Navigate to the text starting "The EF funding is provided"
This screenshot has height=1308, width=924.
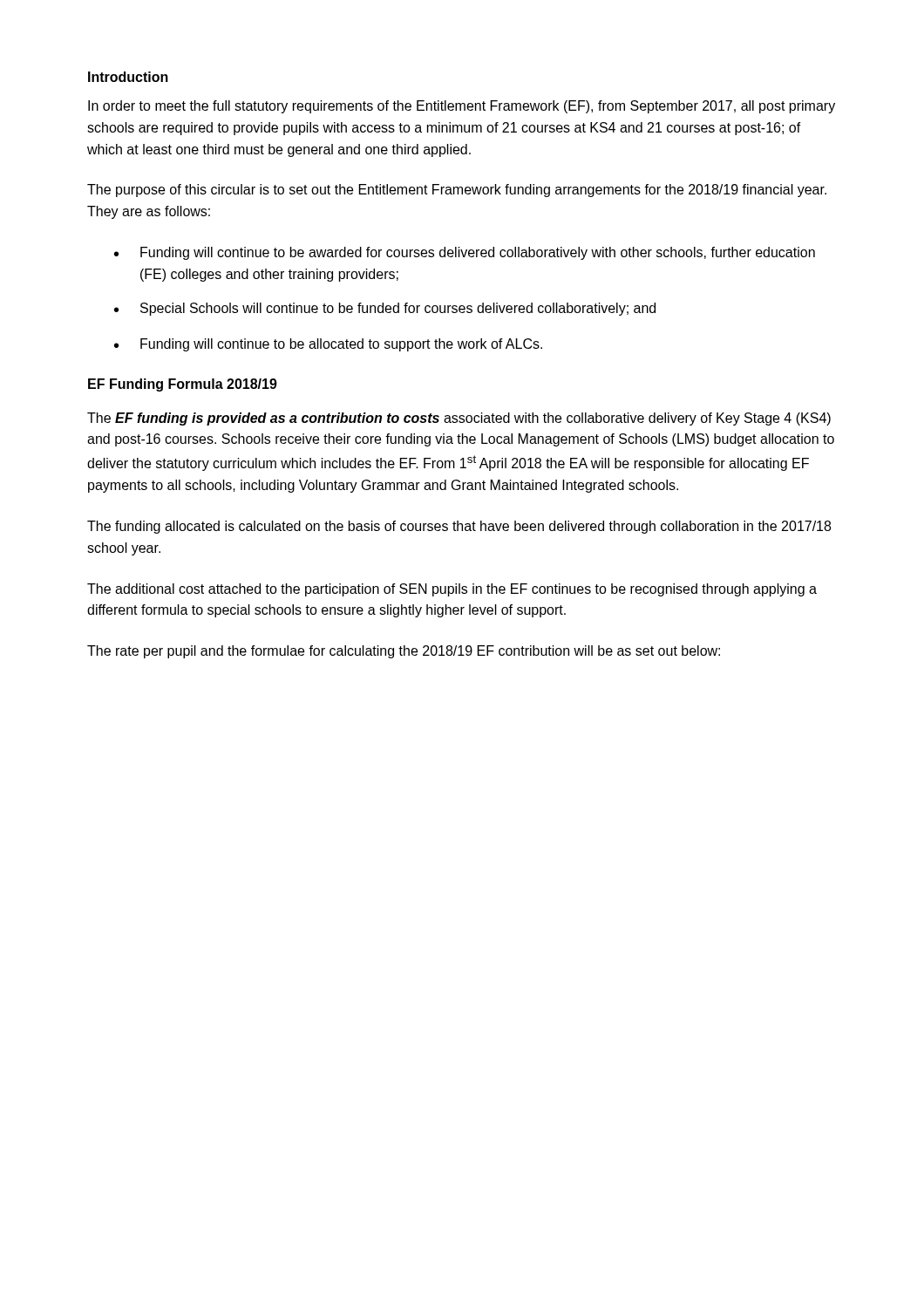(461, 452)
